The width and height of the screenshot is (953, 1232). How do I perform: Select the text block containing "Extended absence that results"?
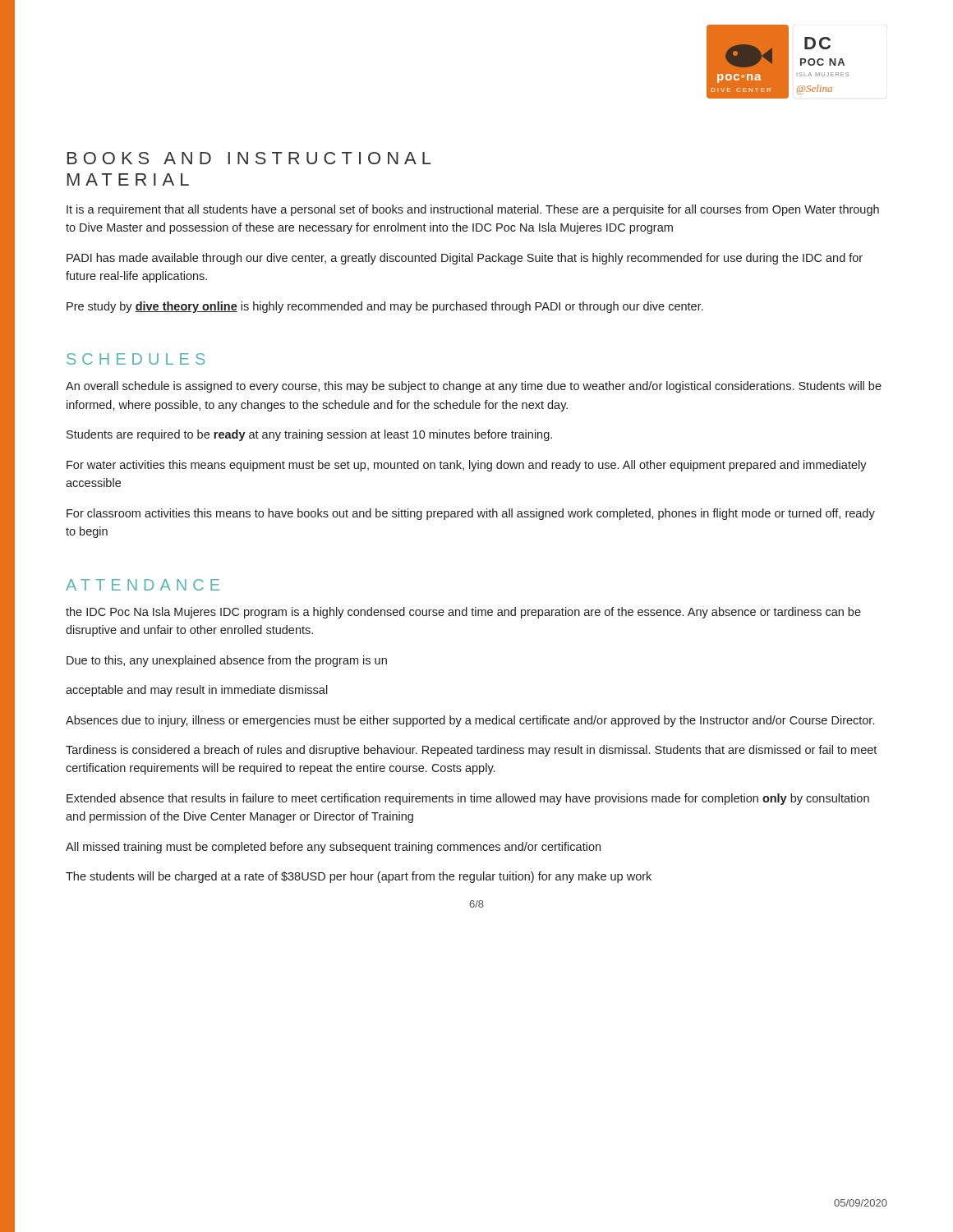coord(468,807)
